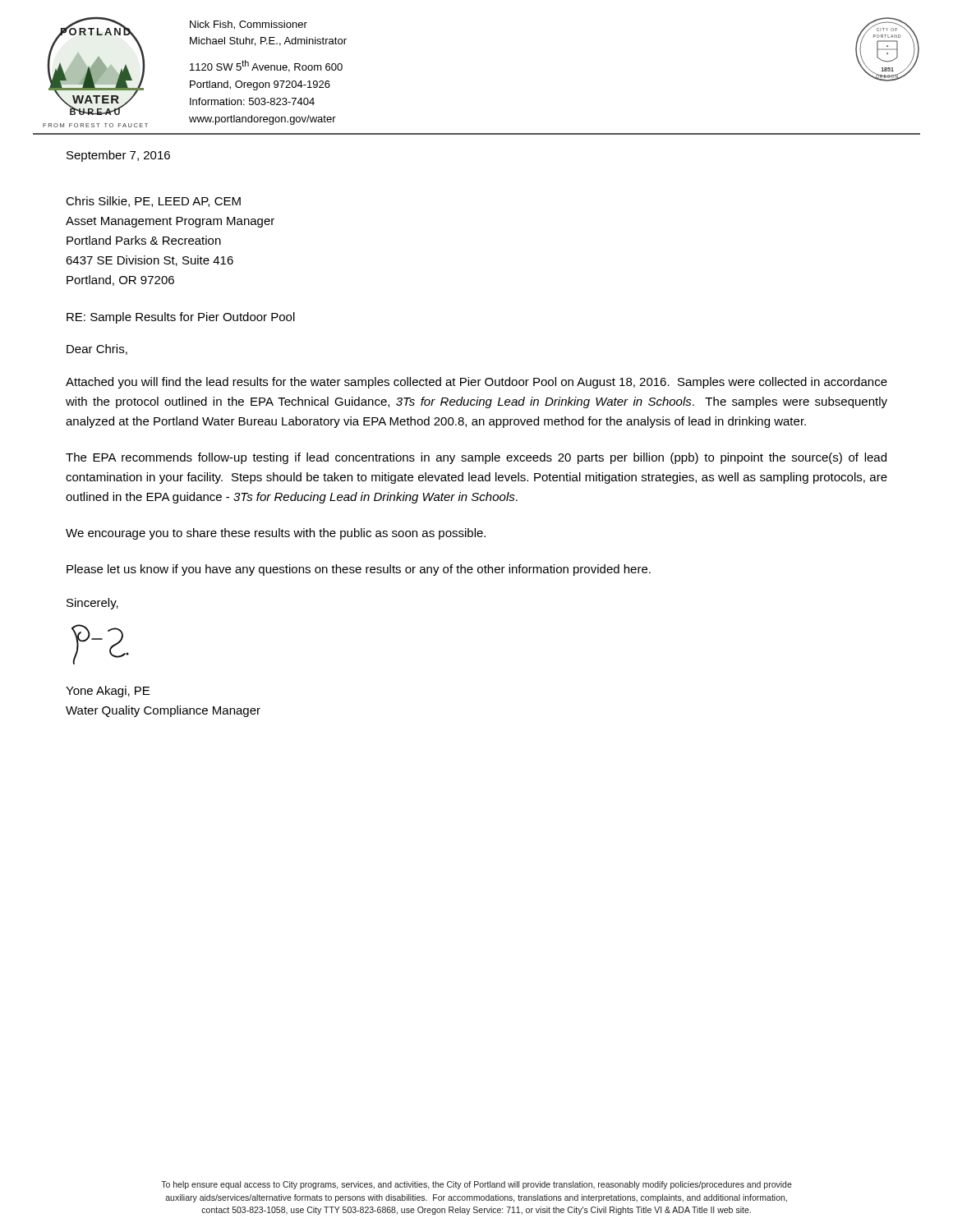Navigate to the block starting "Please let us"
This screenshot has width=953, height=1232.
pos(359,569)
